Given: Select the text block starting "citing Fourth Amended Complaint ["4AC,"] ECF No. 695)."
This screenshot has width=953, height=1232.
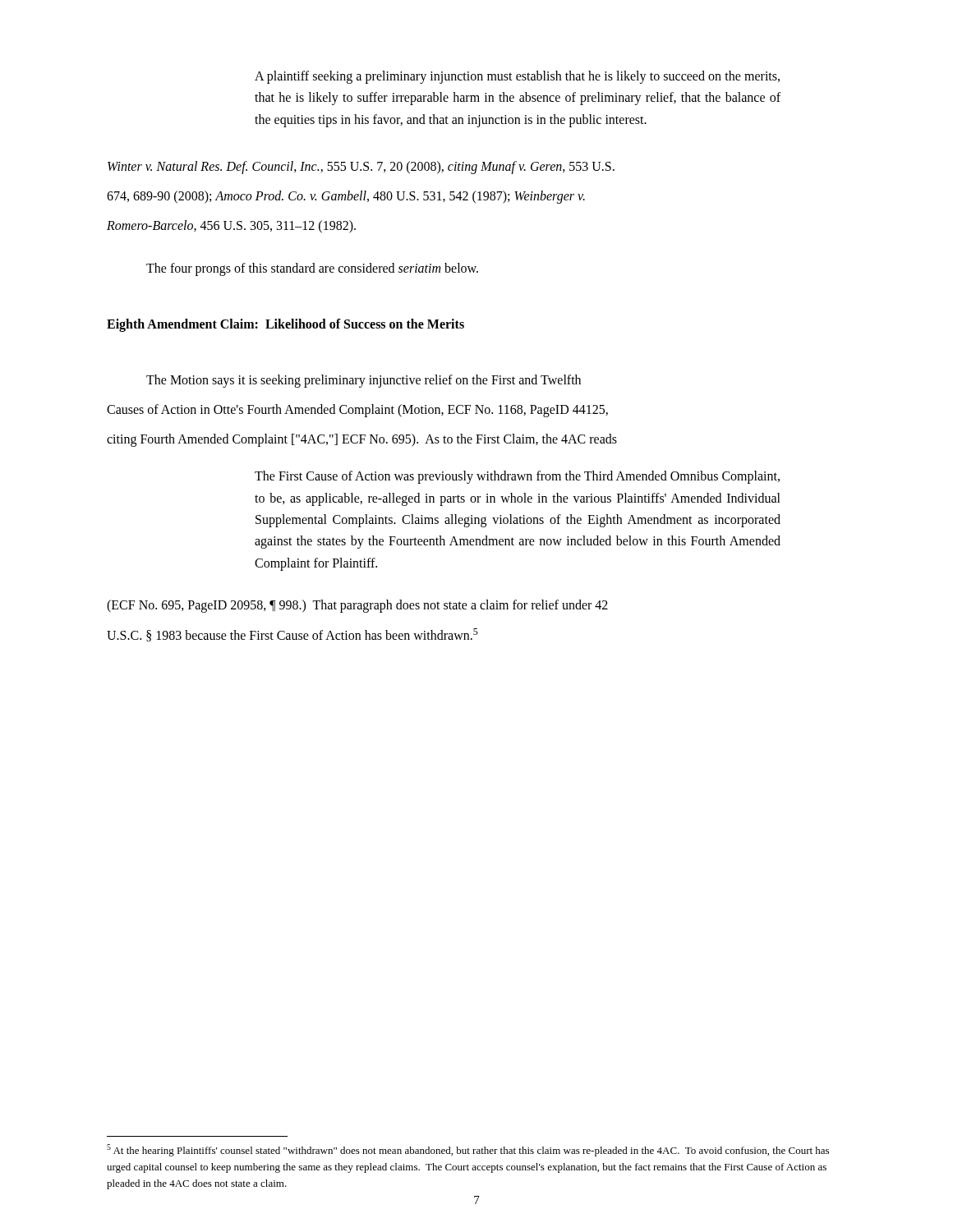Looking at the screenshot, I should point(362,439).
